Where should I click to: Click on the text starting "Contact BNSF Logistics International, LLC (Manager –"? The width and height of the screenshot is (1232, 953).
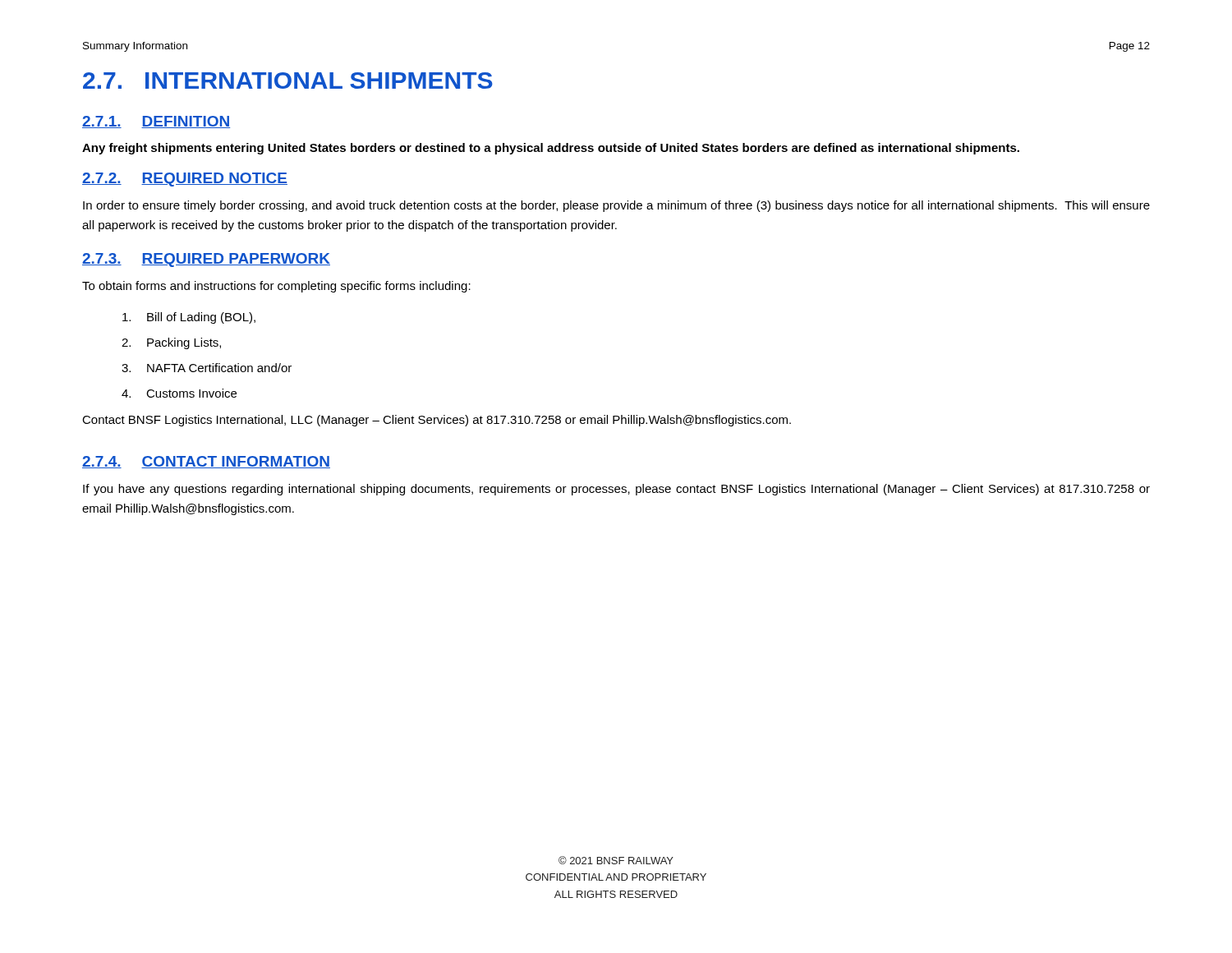(437, 419)
